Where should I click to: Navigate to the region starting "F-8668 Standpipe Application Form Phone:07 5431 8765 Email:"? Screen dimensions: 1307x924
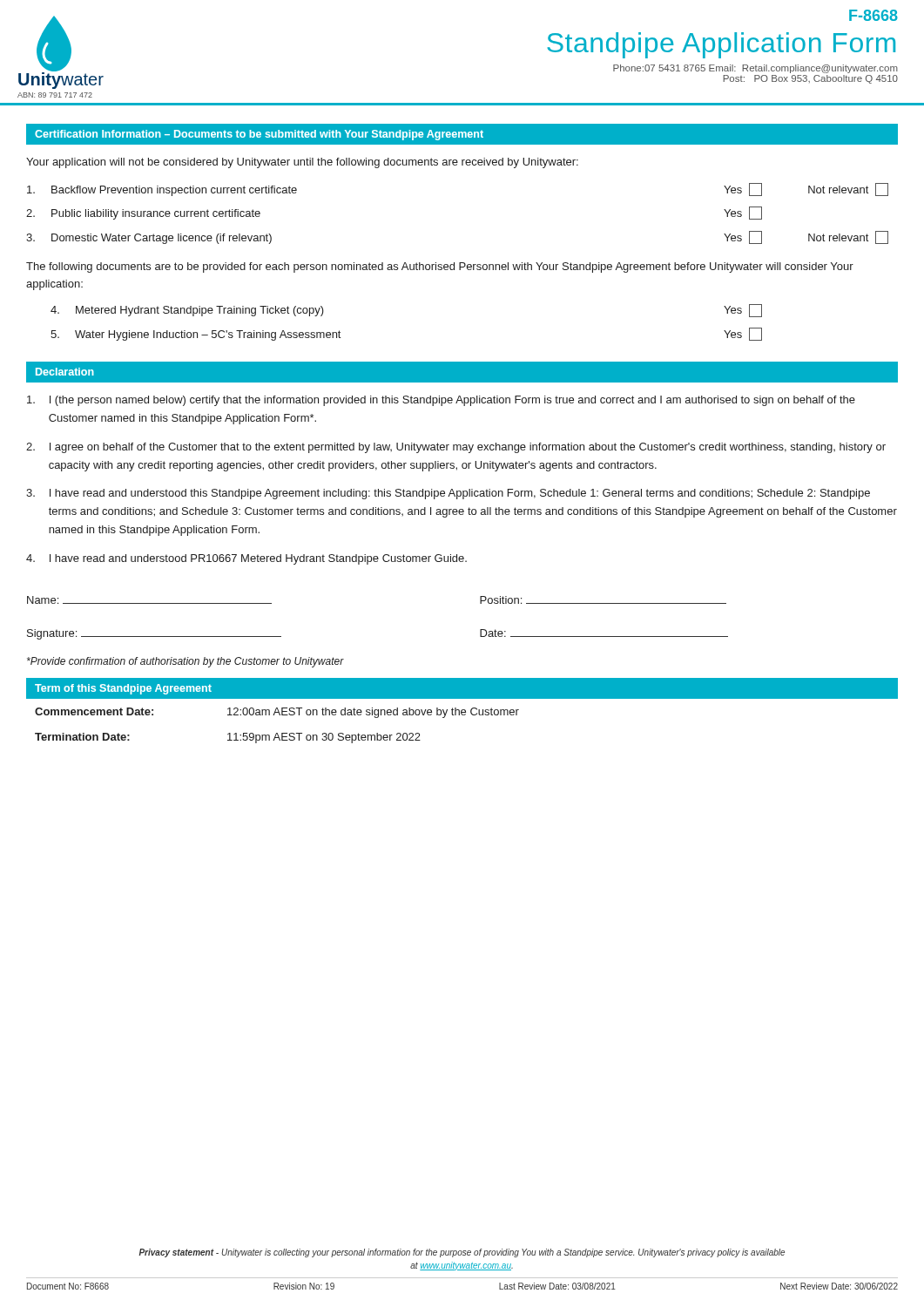[x=722, y=45]
